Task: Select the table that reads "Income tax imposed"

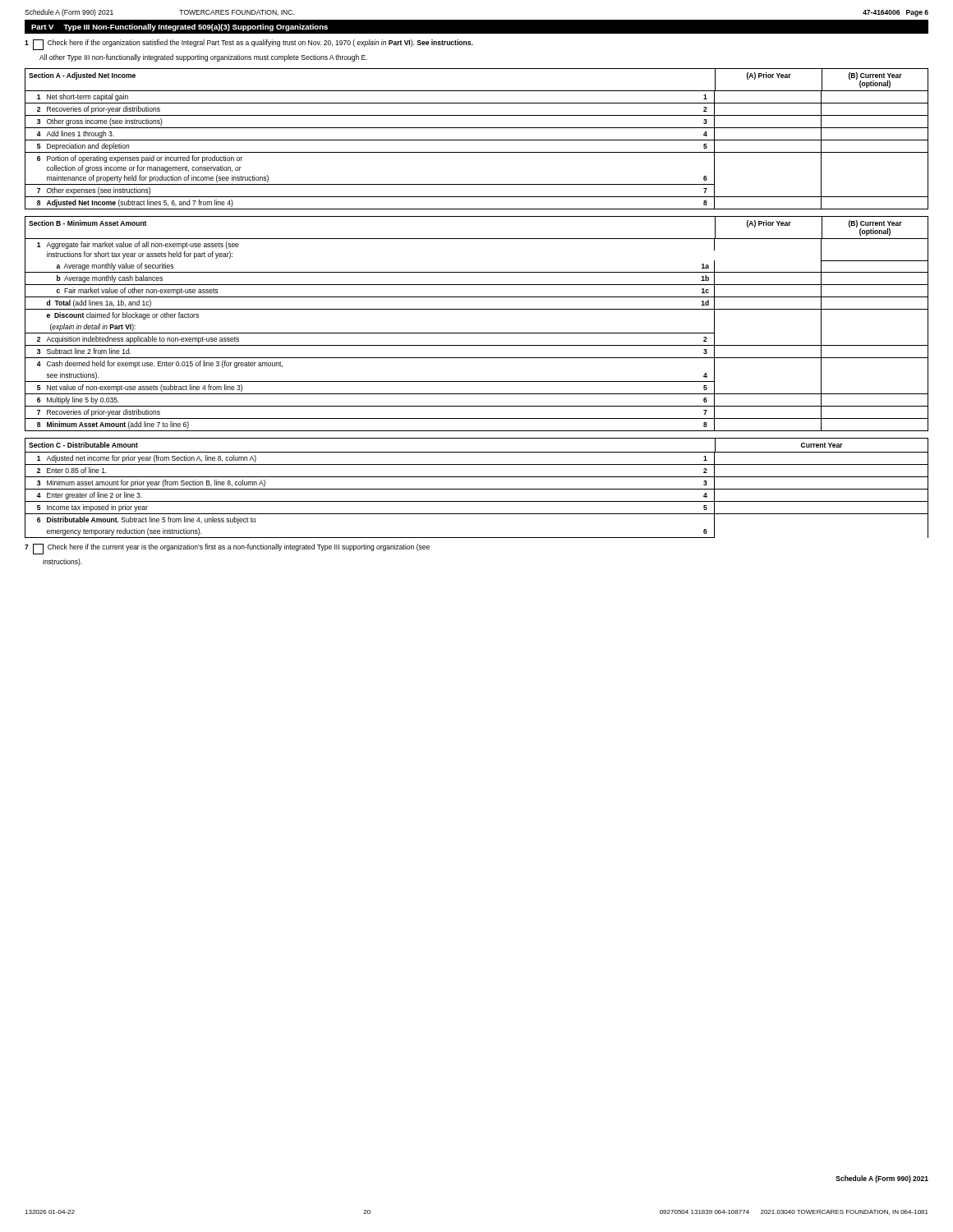Action: coord(476,495)
